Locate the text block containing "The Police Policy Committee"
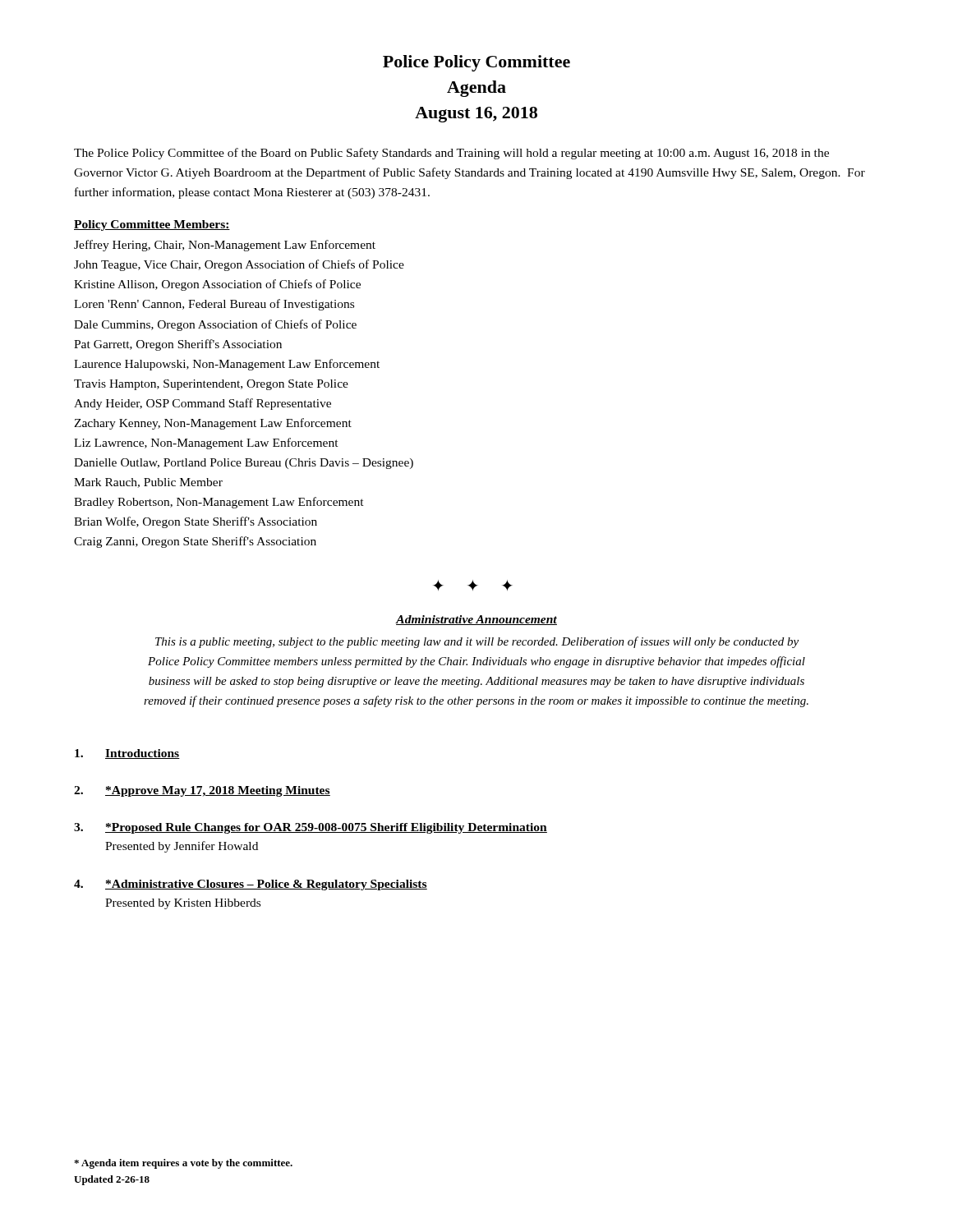 [x=469, y=172]
